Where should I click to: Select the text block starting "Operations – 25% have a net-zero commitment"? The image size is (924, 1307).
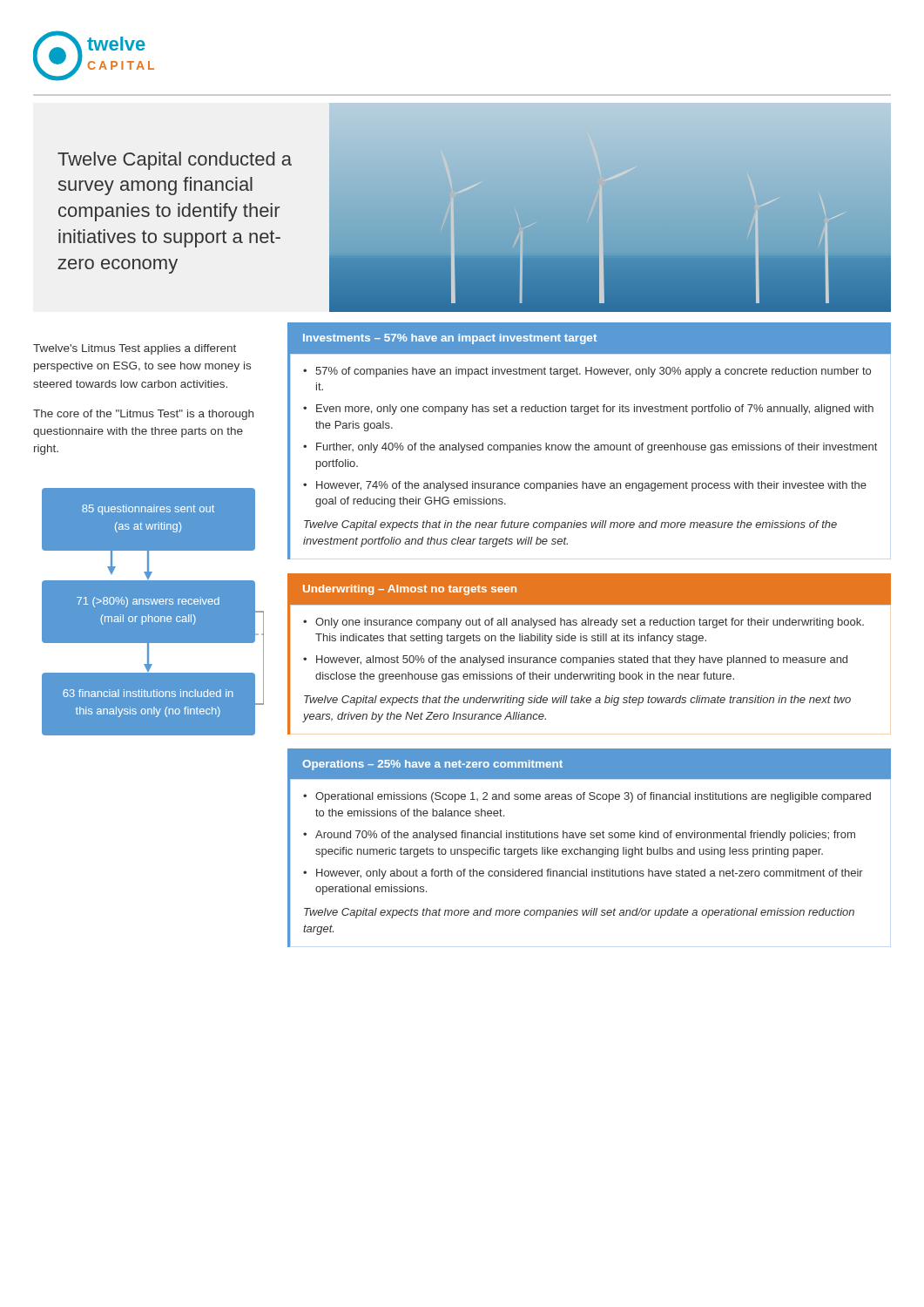click(433, 763)
